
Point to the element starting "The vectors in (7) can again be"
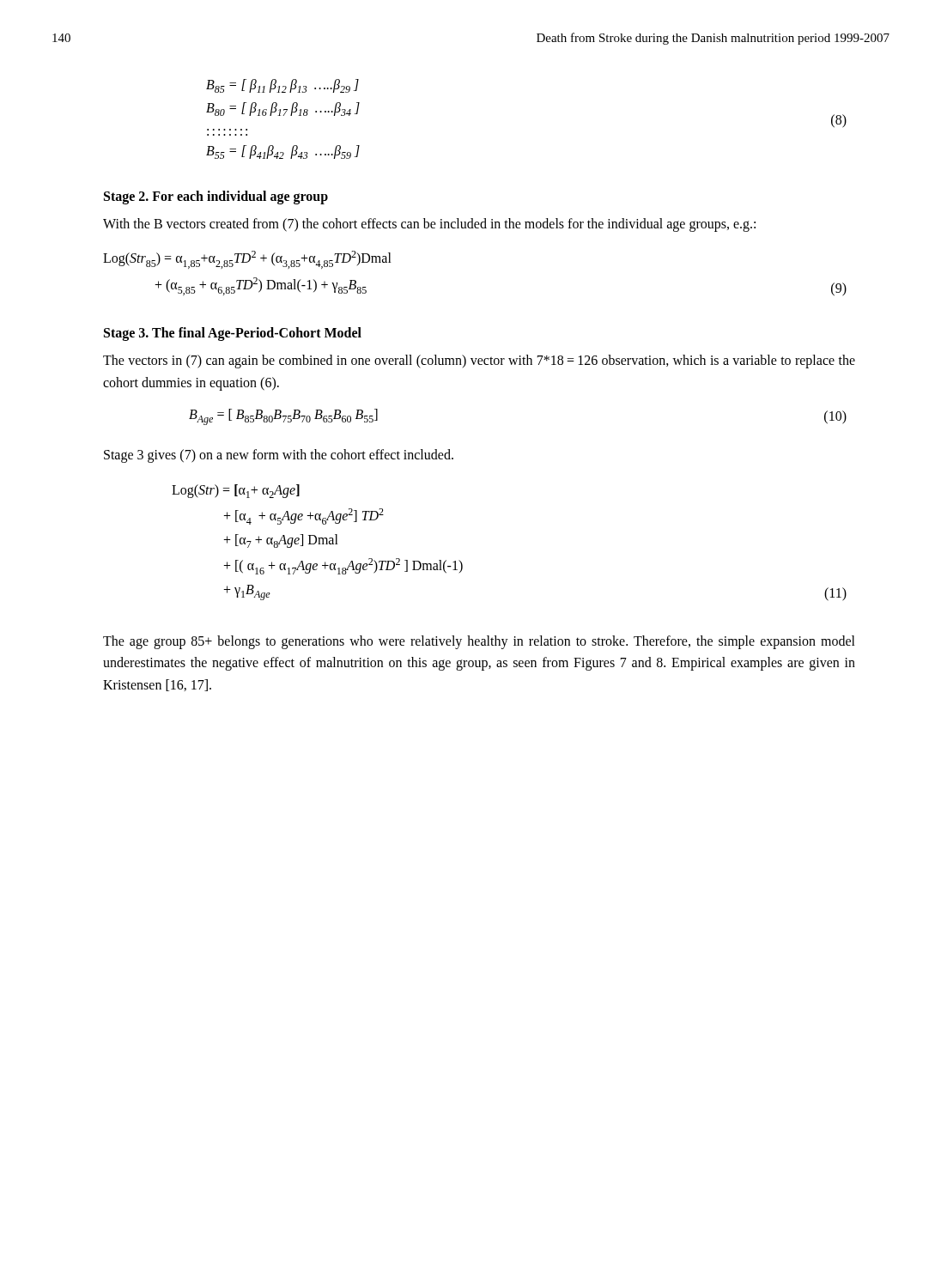coord(479,371)
